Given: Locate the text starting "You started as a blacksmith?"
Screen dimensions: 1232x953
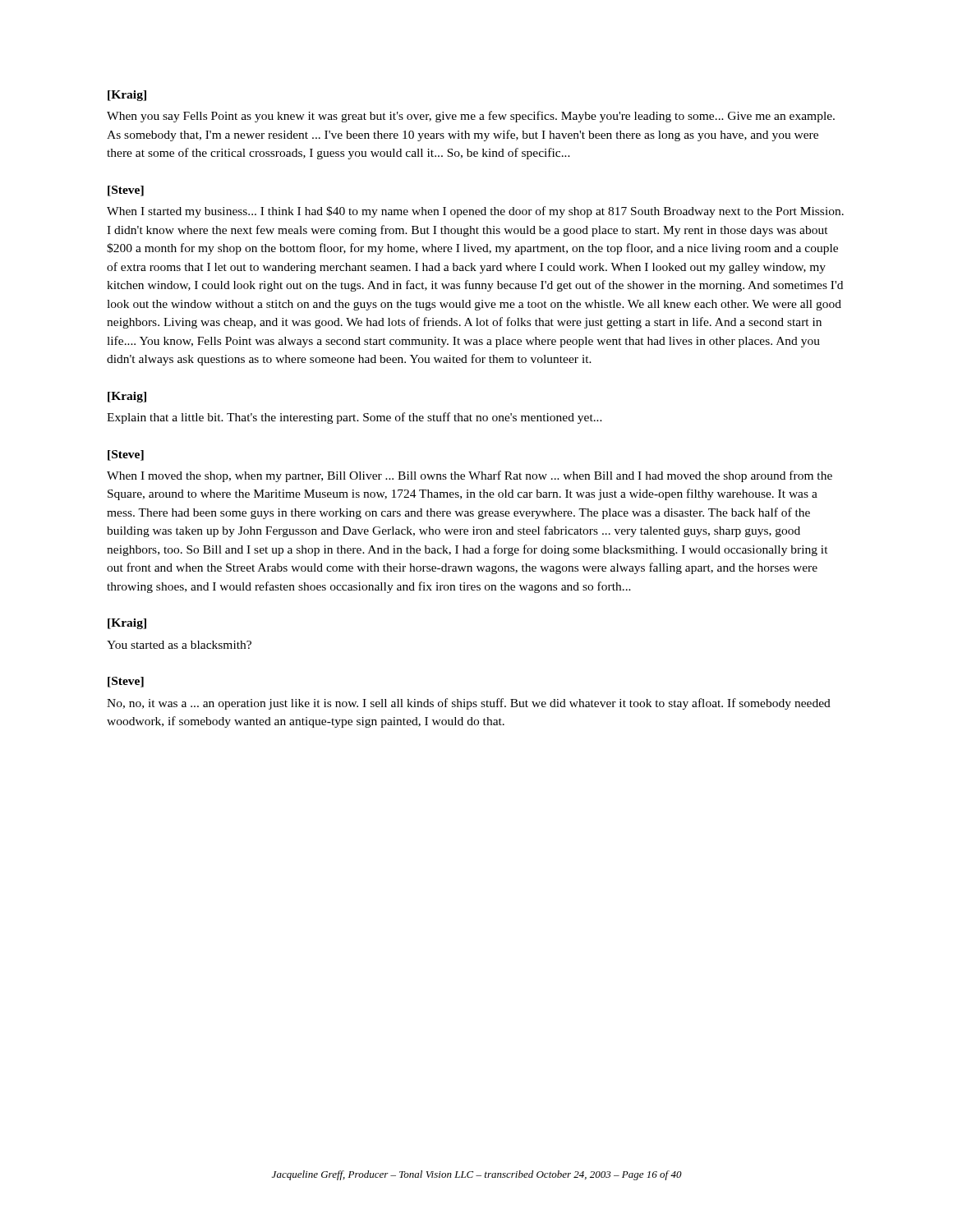Looking at the screenshot, I should [179, 644].
